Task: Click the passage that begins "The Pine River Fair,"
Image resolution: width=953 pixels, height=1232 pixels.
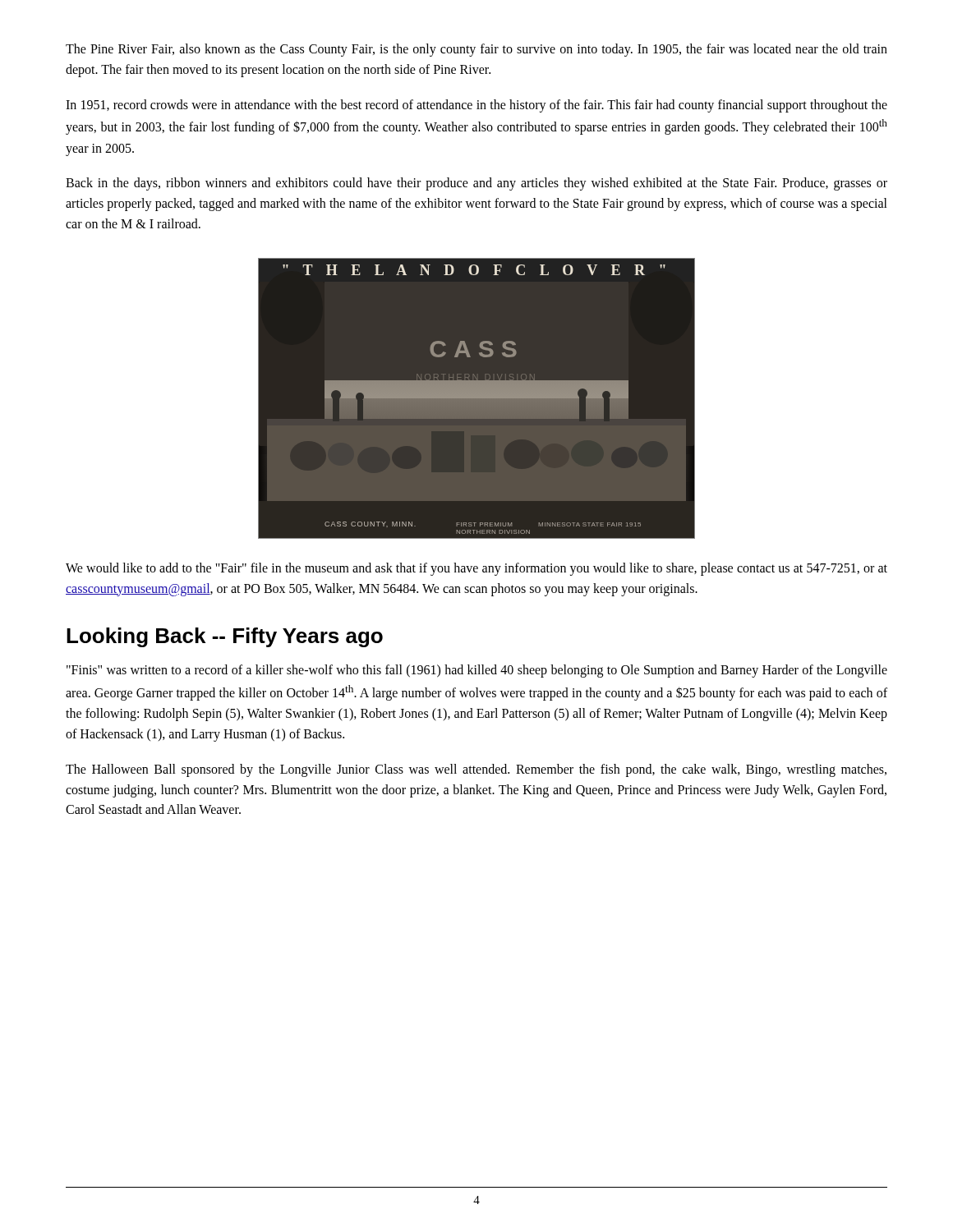Action: coord(476,59)
